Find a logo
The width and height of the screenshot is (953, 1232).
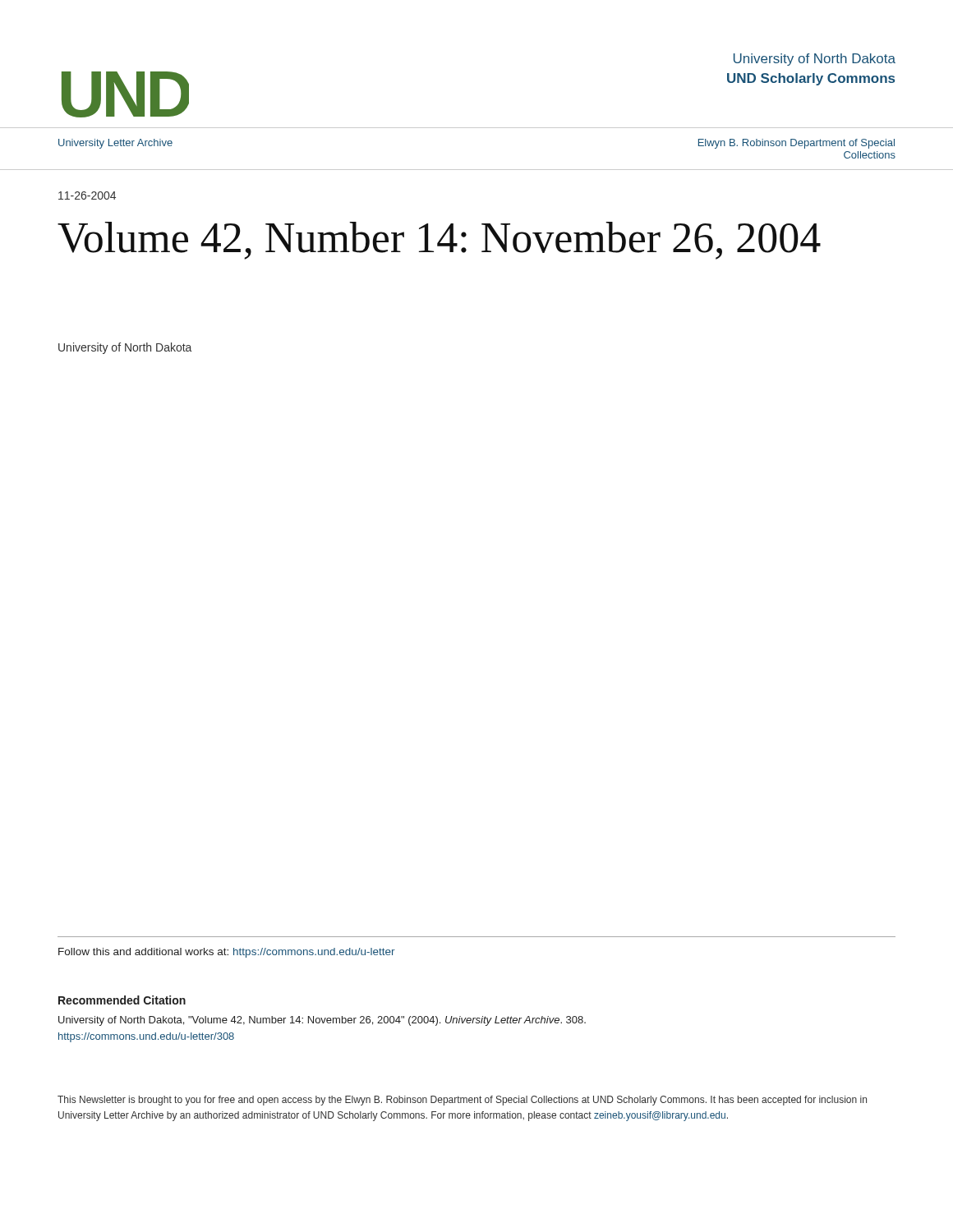(152, 86)
